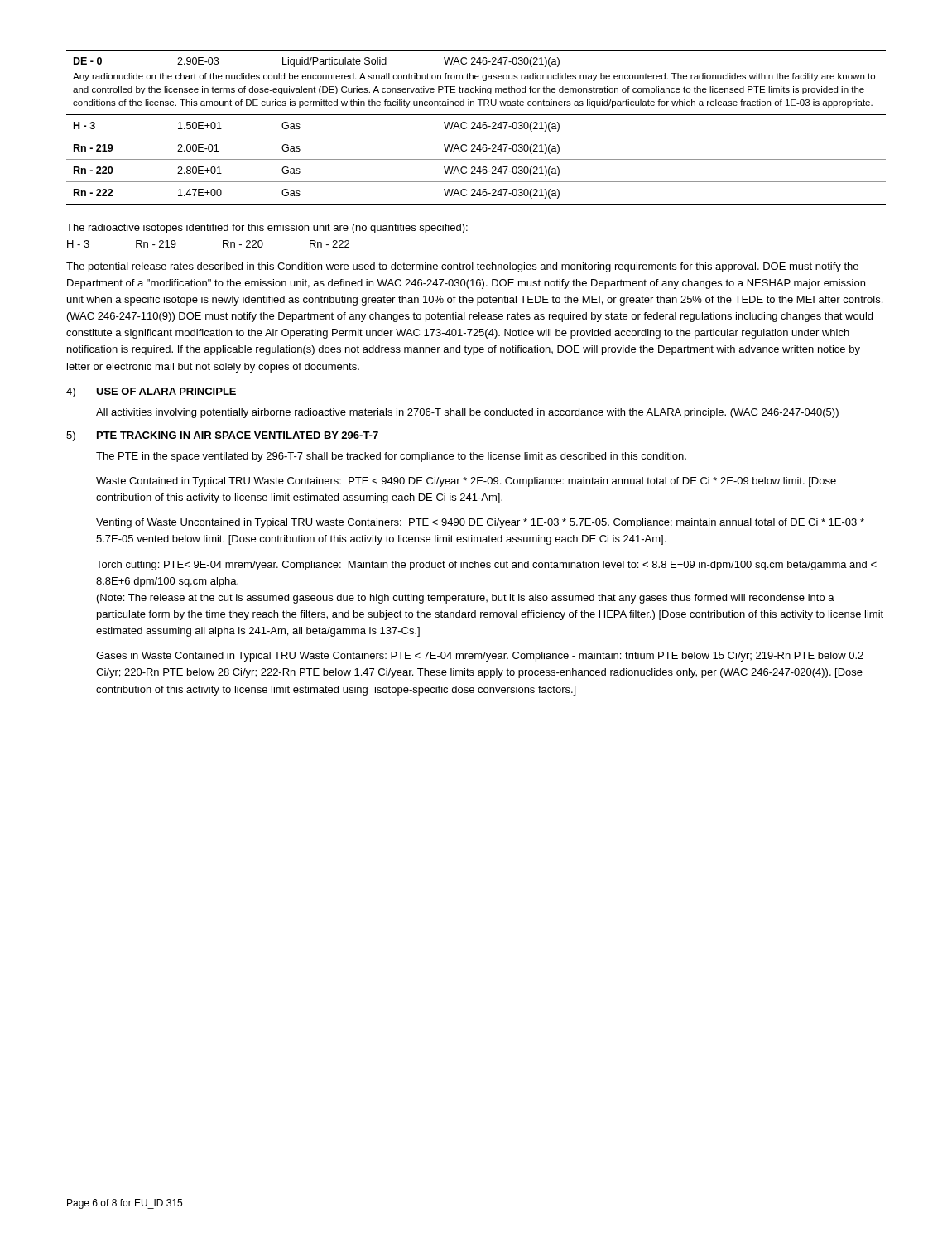Click the passage that begins "H - 3 Rn -"
Image resolution: width=952 pixels, height=1242 pixels.
click(x=70, y=244)
